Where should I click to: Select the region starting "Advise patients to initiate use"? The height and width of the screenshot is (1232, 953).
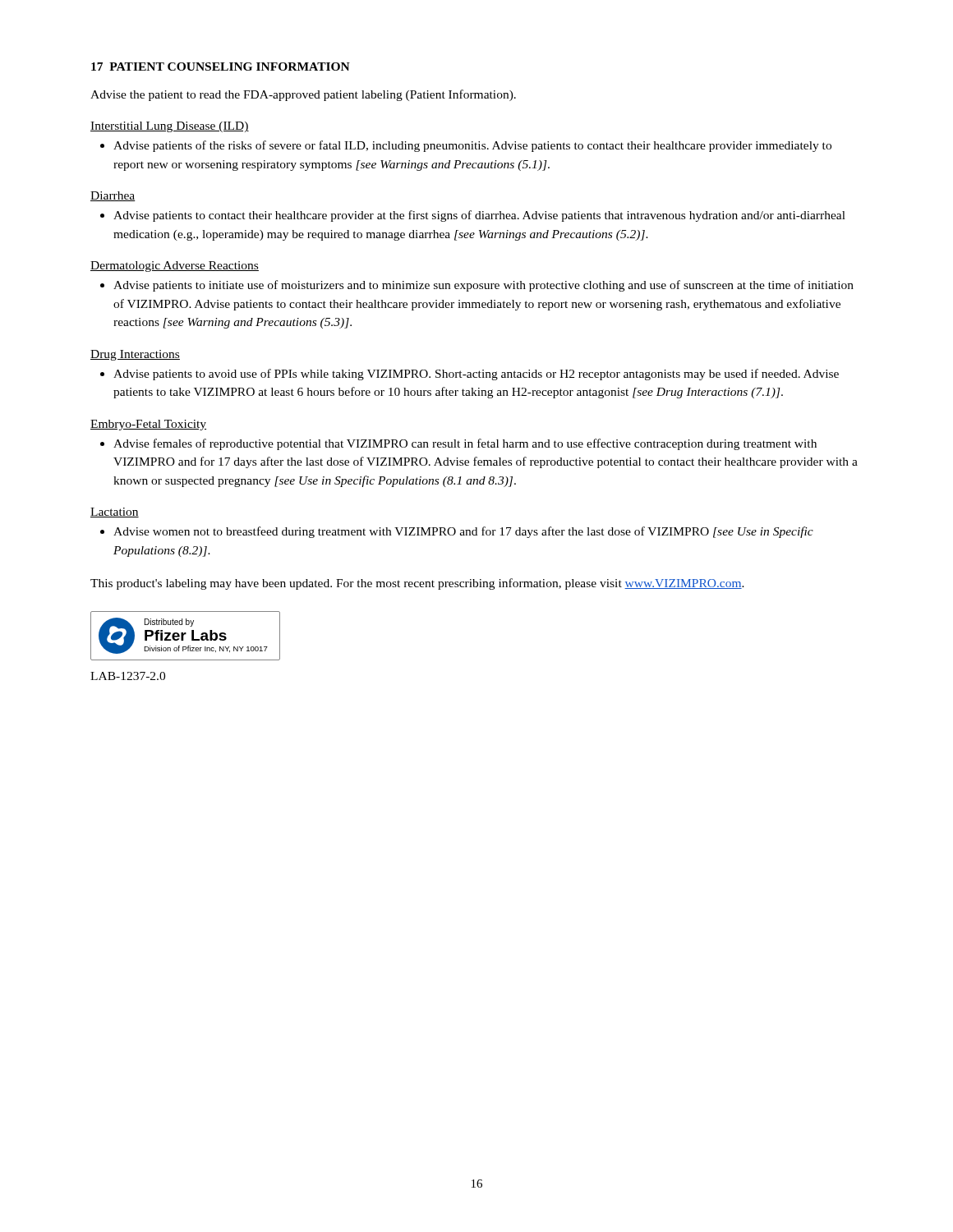(x=483, y=303)
